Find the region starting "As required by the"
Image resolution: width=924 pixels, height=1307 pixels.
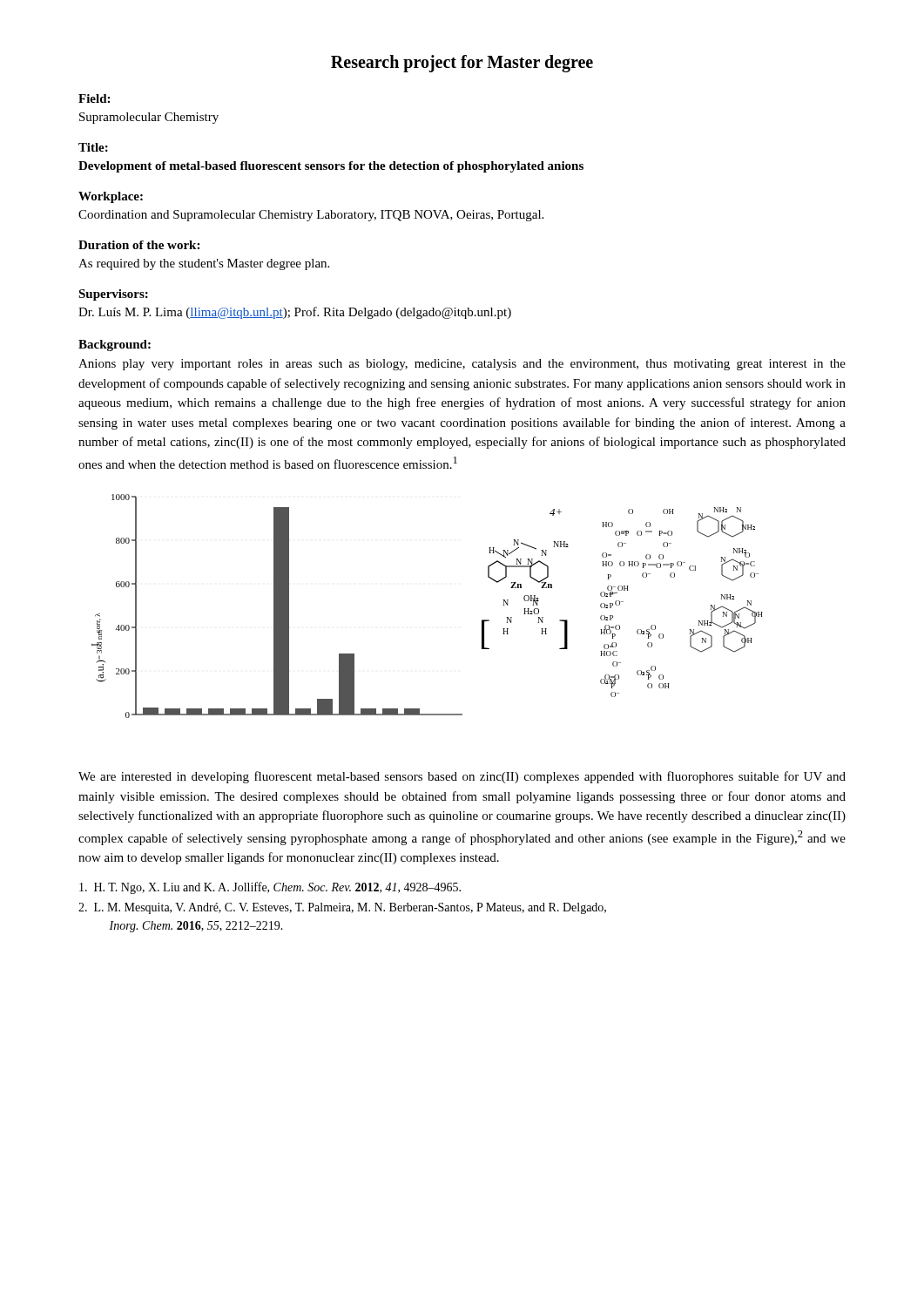(x=204, y=264)
